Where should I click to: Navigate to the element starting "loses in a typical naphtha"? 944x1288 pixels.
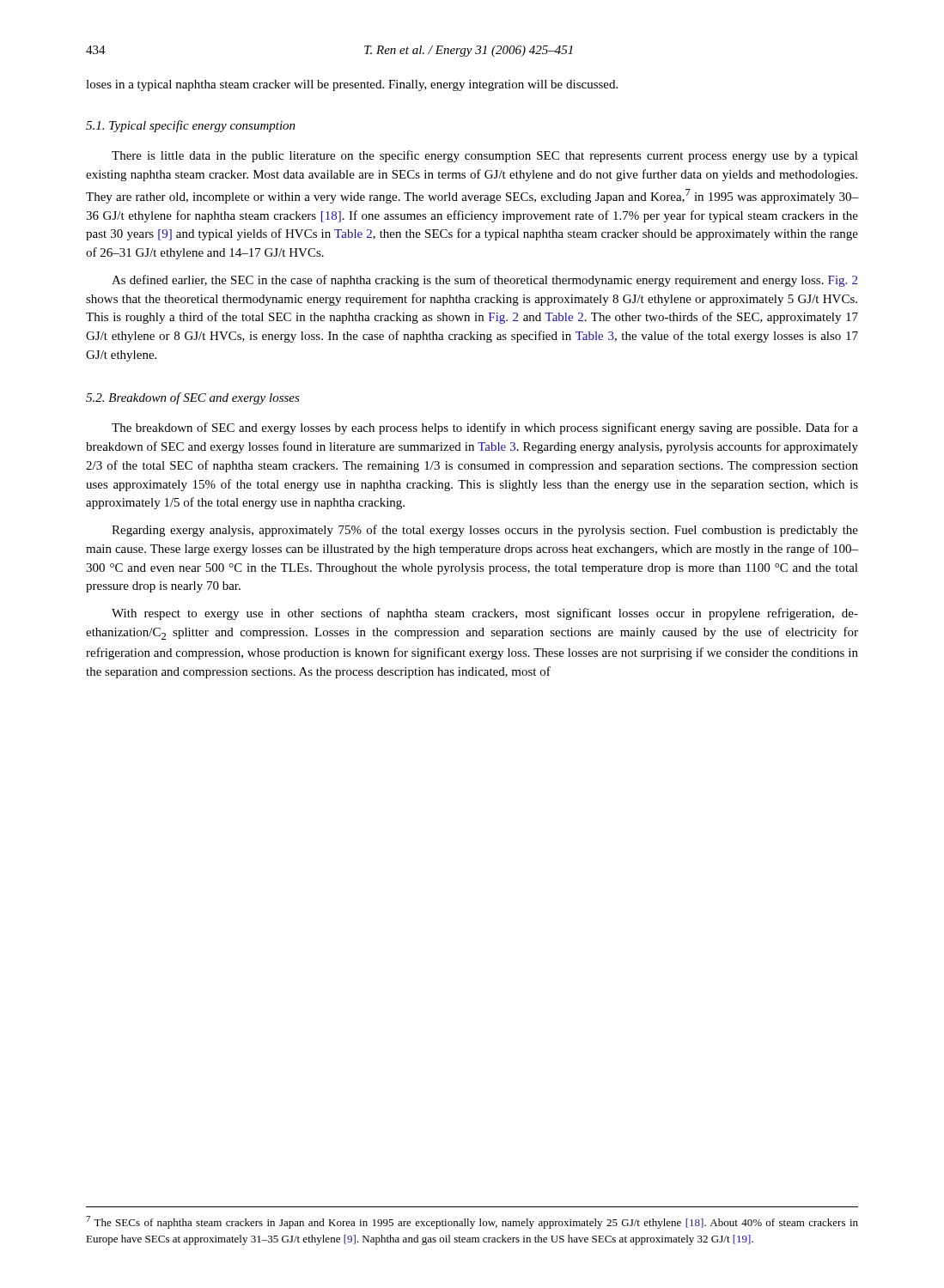tap(352, 84)
